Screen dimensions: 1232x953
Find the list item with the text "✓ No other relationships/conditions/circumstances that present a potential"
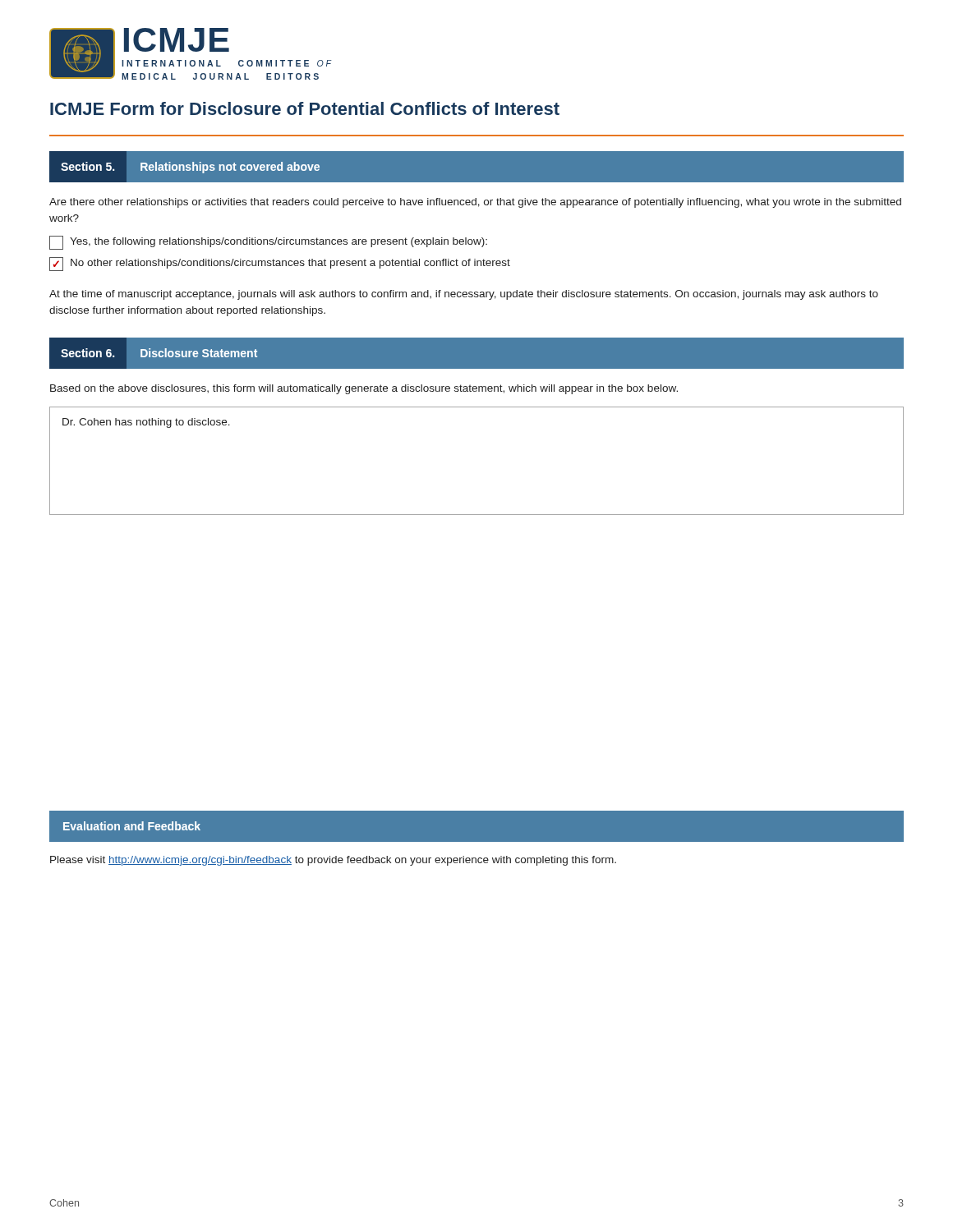click(x=280, y=264)
